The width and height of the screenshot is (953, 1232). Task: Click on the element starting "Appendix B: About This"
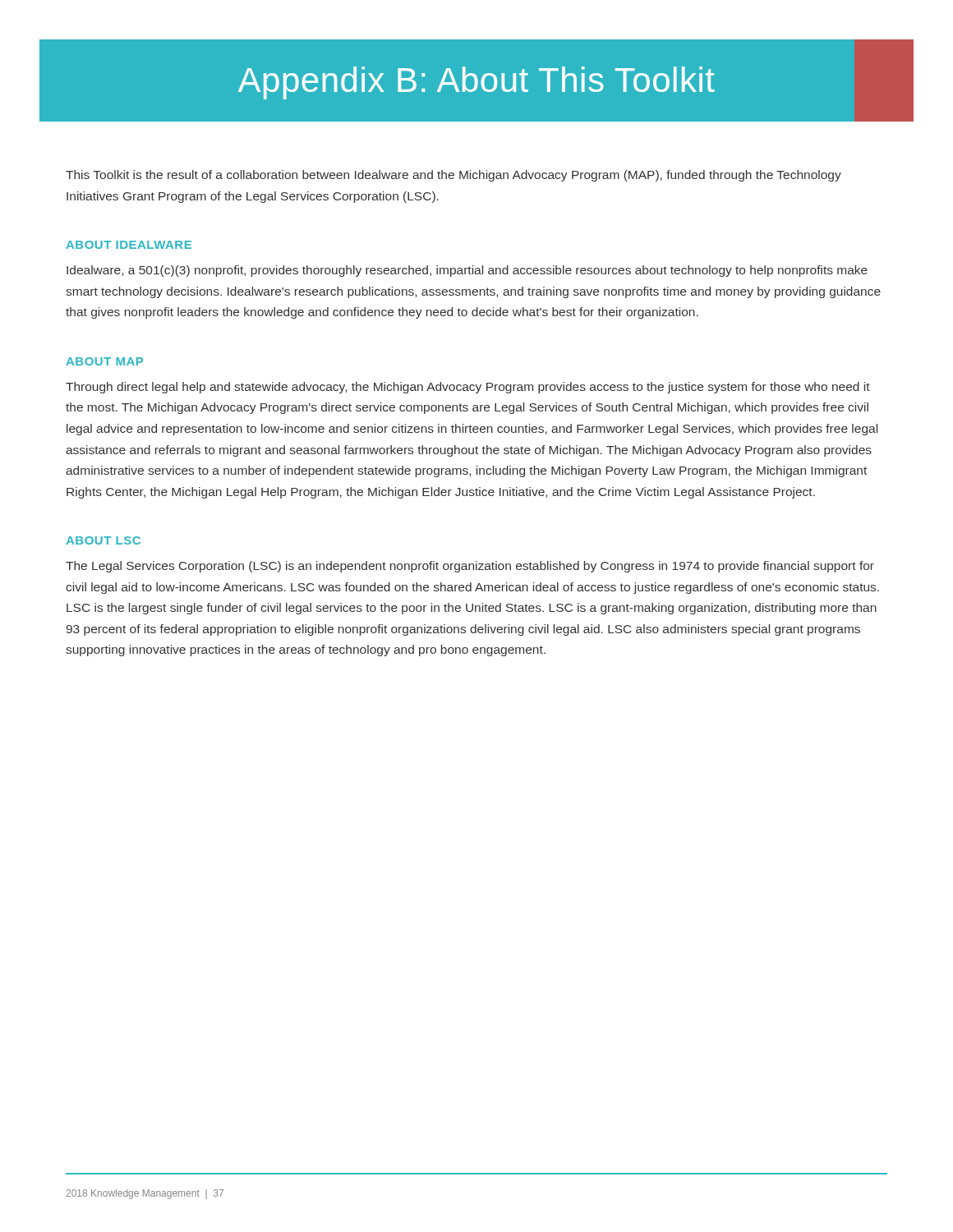click(576, 81)
